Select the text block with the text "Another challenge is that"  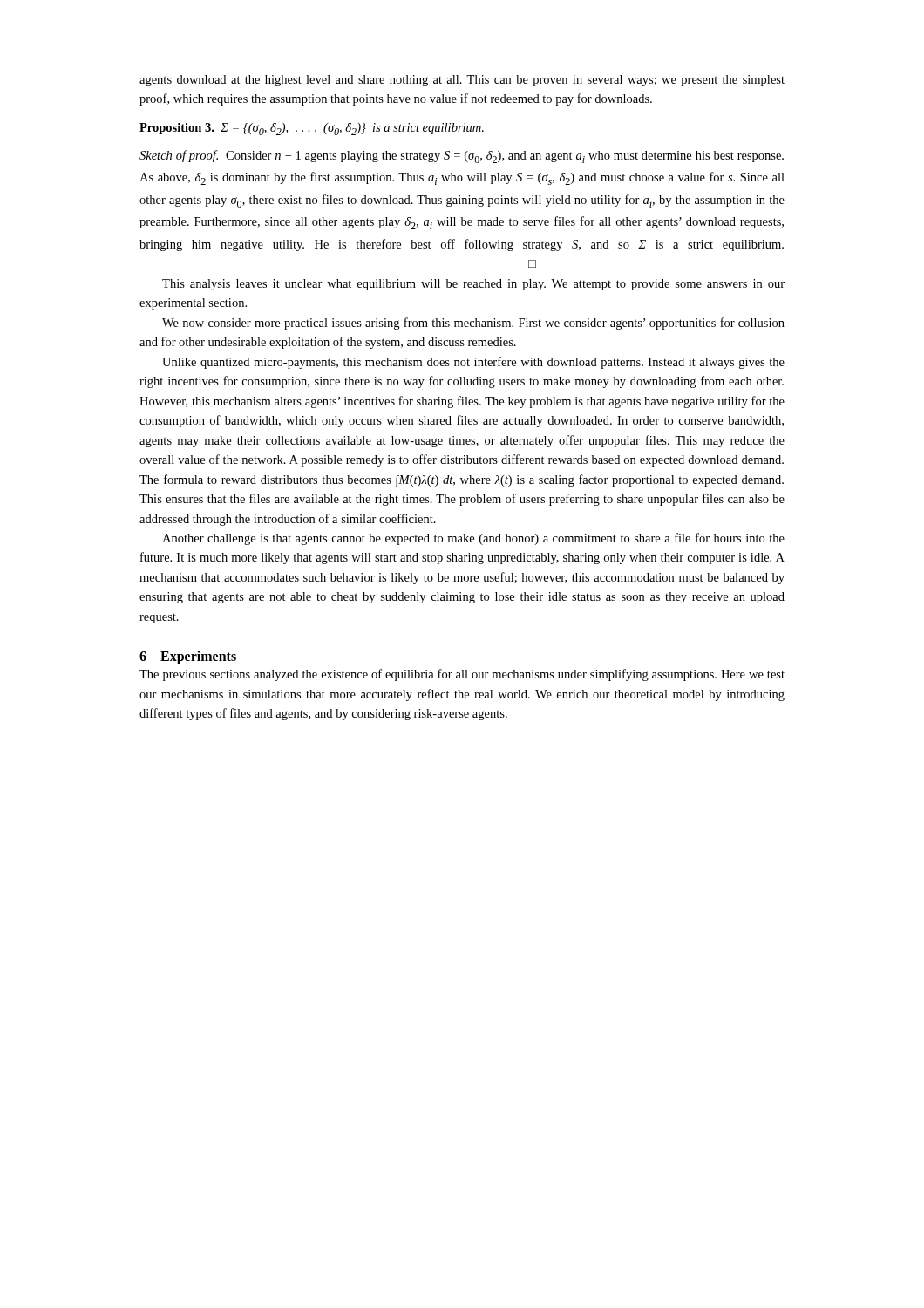tap(462, 577)
